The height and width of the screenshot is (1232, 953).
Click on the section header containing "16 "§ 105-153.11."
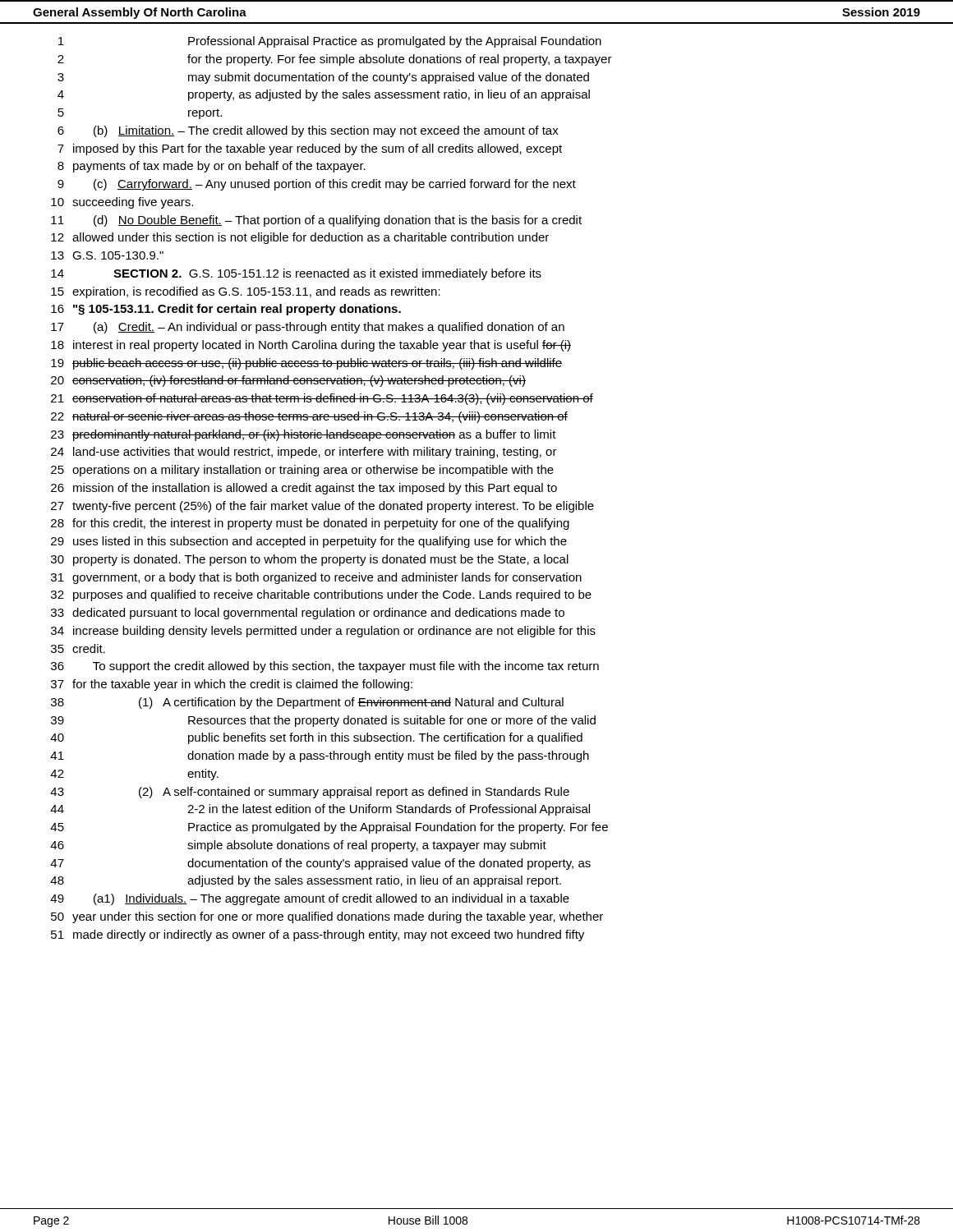tap(226, 310)
